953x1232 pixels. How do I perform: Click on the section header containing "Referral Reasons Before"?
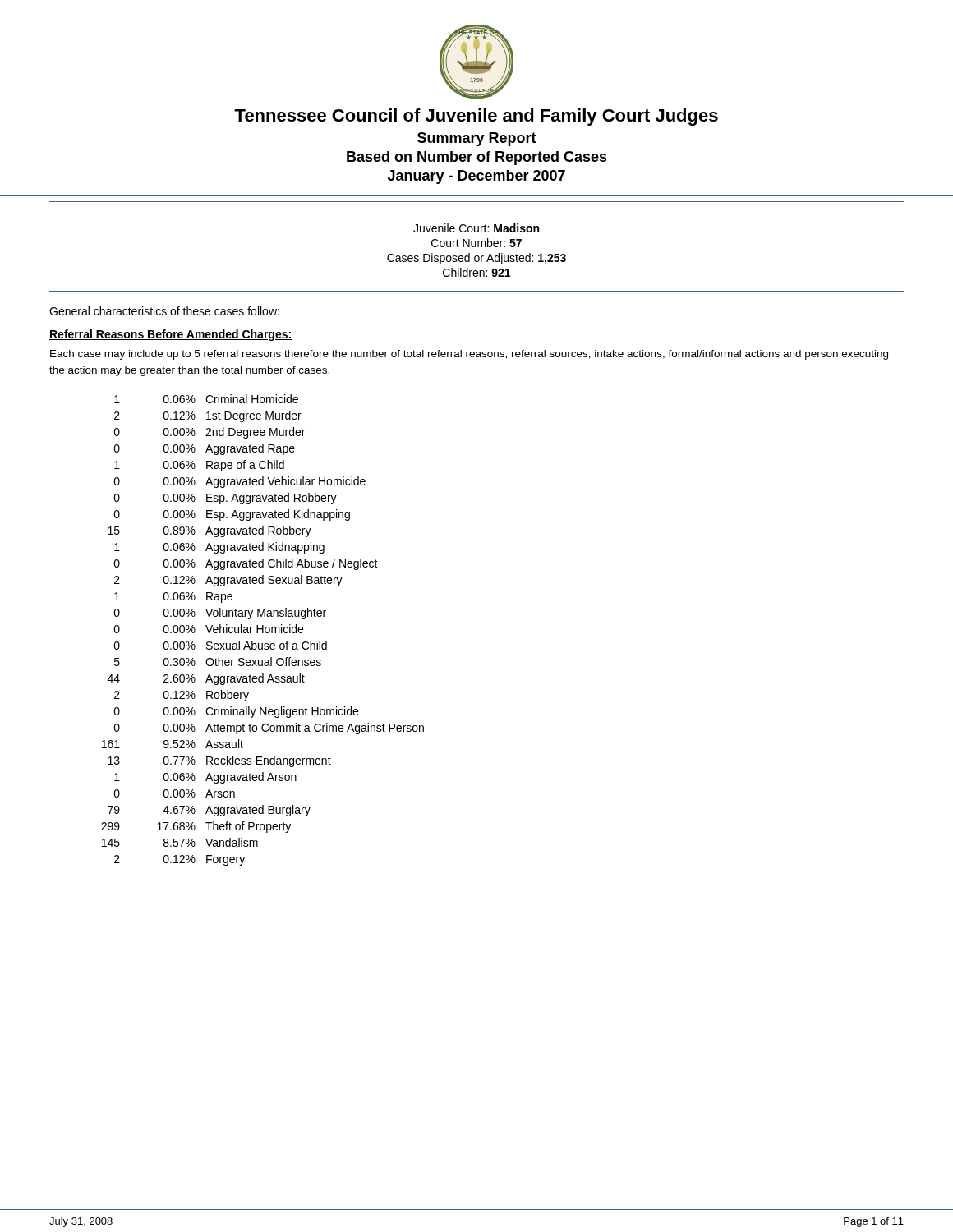pyautogui.click(x=171, y=334)
